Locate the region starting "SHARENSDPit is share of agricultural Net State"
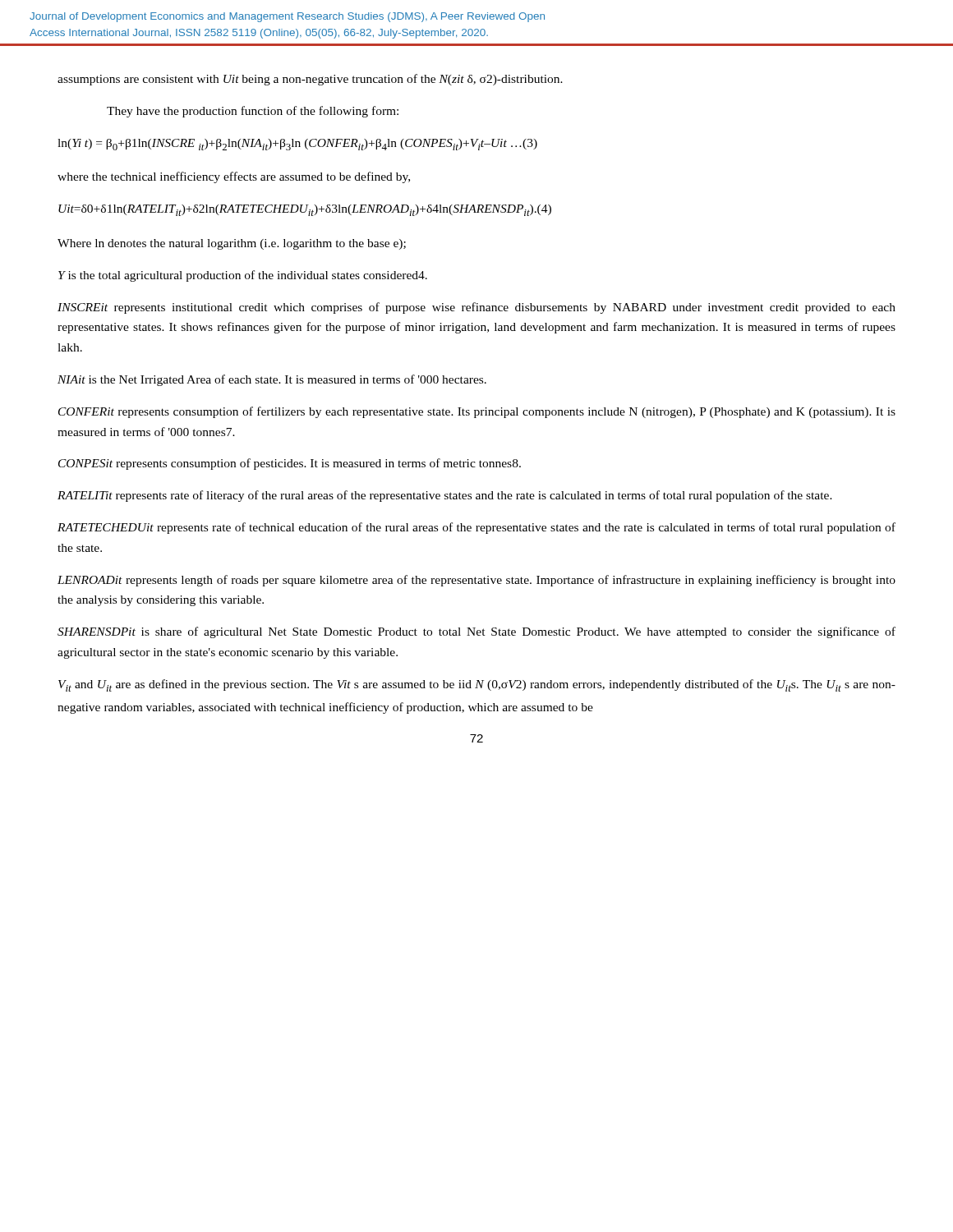Viewport: 953px width, 1232px height. tap(476, 642)
